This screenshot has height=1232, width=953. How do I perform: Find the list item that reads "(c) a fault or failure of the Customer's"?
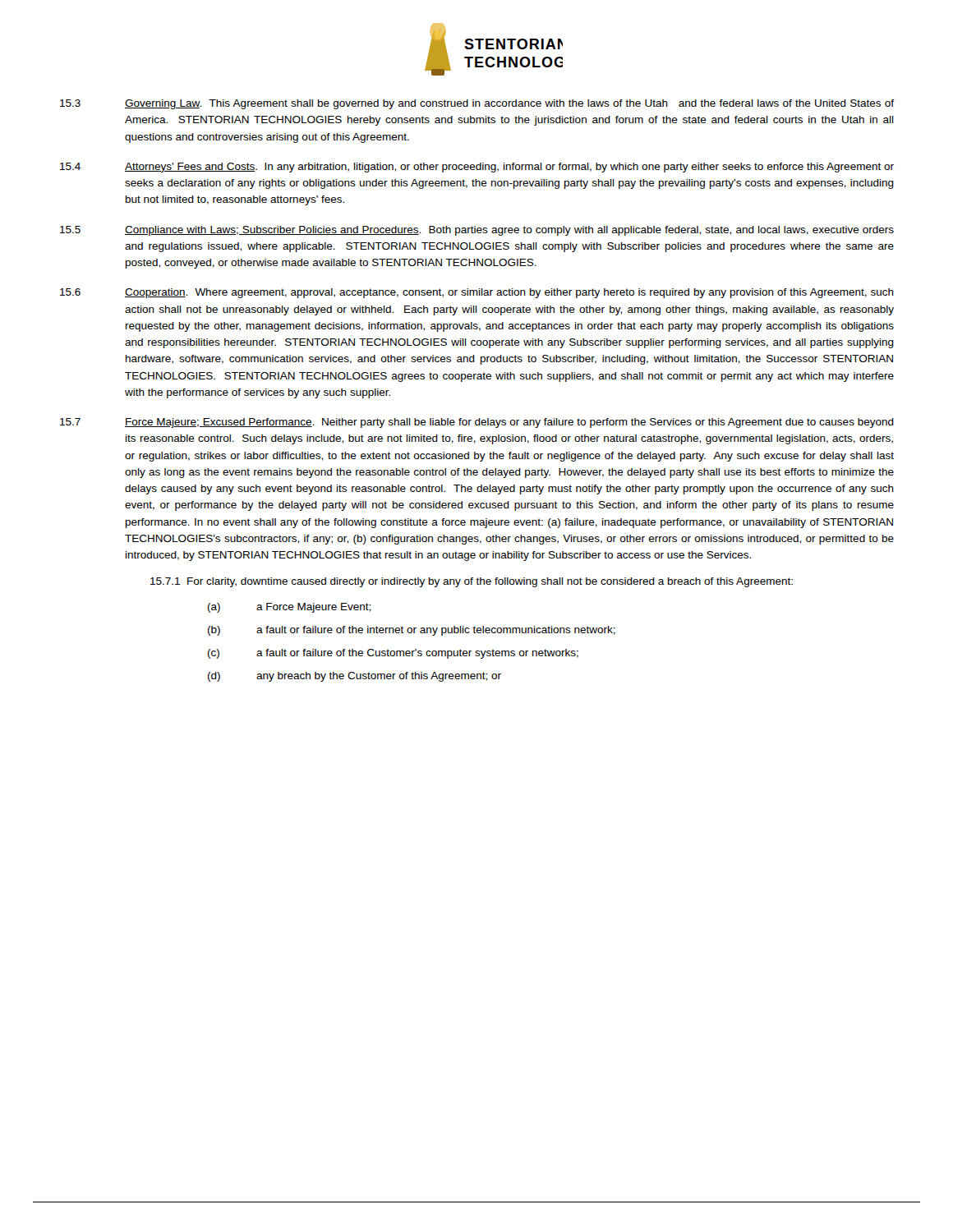(x=550, y=653)
